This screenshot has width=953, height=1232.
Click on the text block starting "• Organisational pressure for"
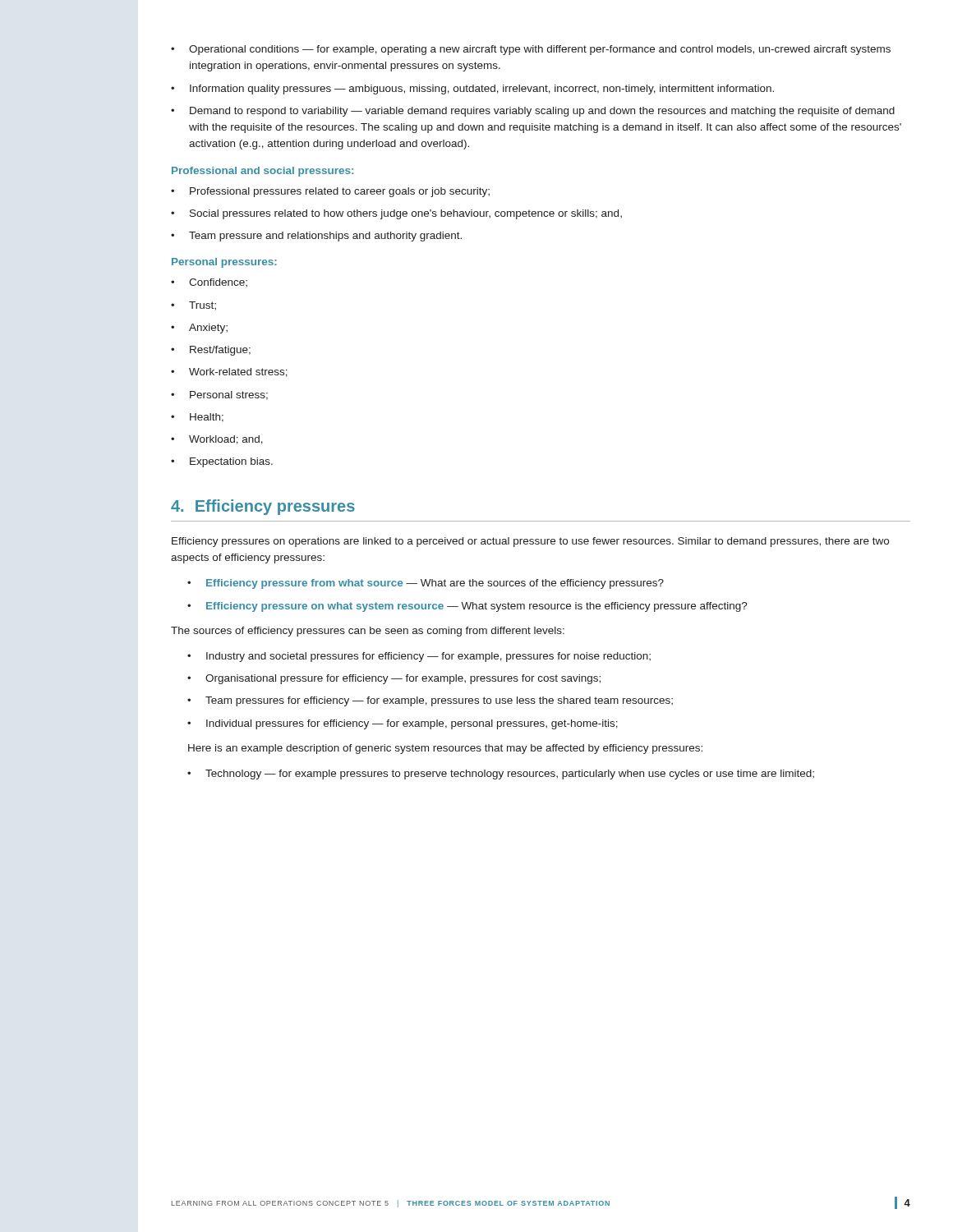[549, 679]
